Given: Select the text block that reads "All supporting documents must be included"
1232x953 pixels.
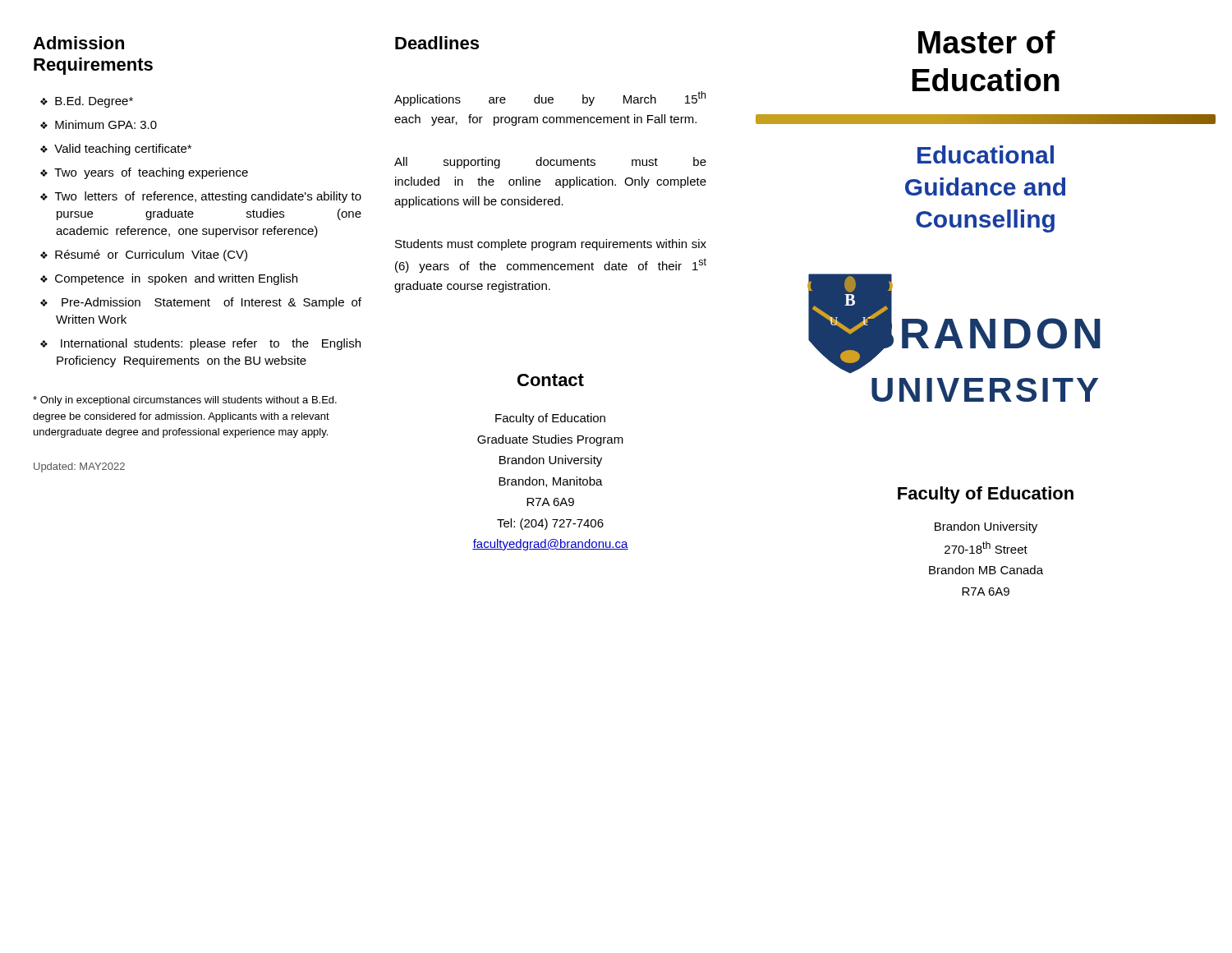Looking at the screenshot, I should [550, 181].
